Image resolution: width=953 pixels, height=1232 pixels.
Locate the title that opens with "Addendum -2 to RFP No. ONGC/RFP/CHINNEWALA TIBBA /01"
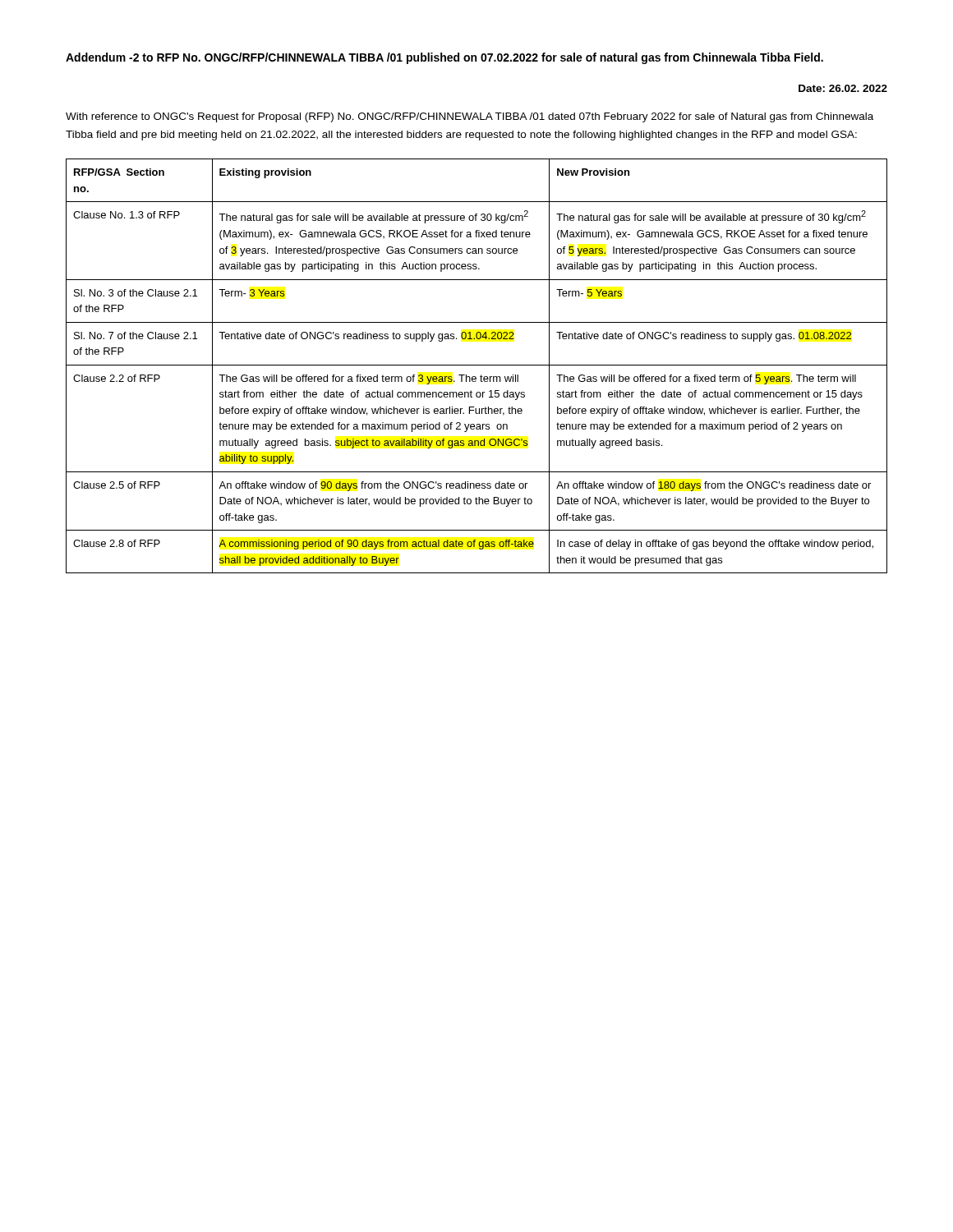(x=445, y=57)
